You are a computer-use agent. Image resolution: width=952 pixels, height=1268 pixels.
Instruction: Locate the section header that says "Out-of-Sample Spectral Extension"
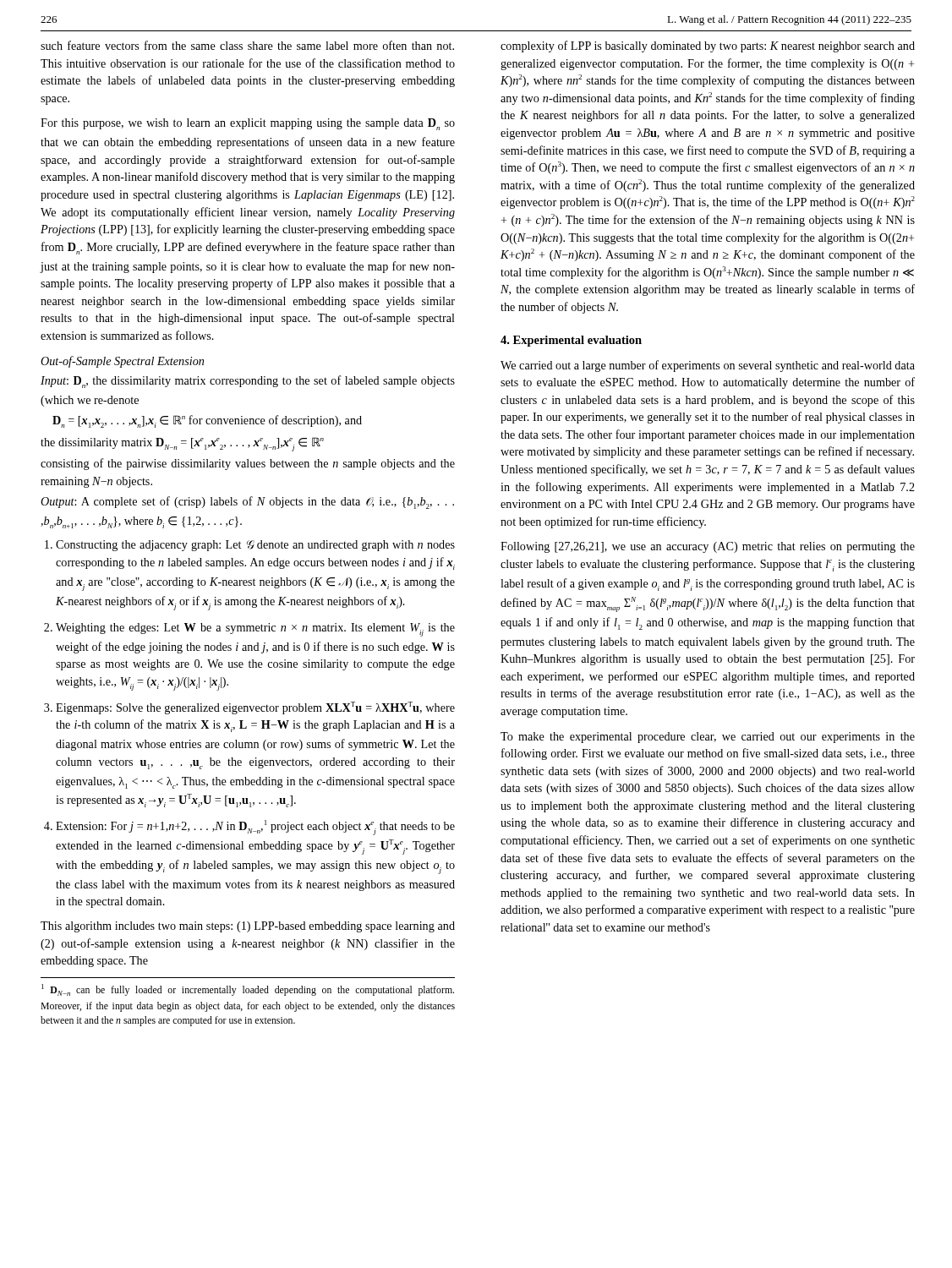(x=123, y=361)
